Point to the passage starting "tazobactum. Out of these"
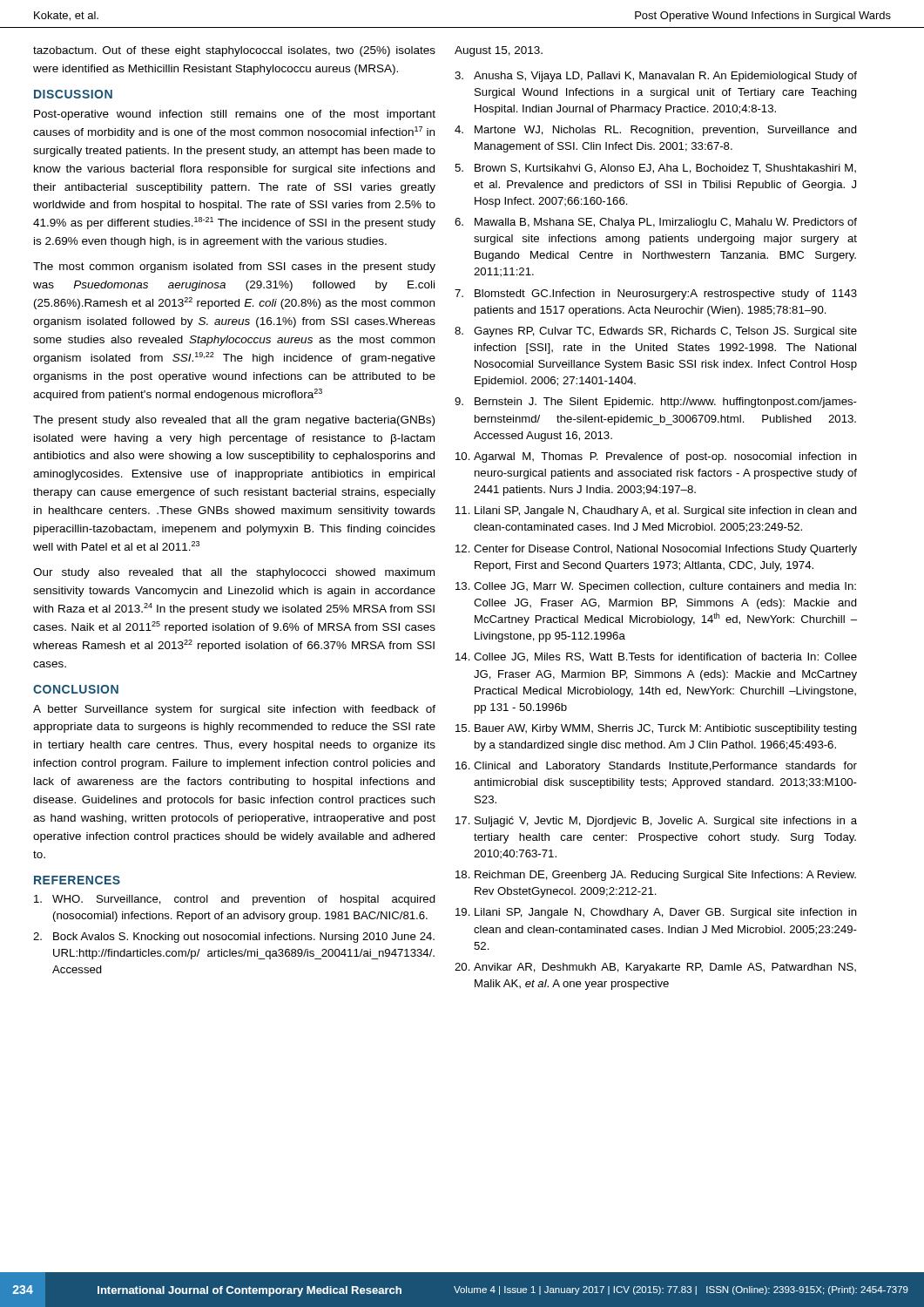Image resolution: width=924 pixels, height=1307 pixels. point(234,60)
